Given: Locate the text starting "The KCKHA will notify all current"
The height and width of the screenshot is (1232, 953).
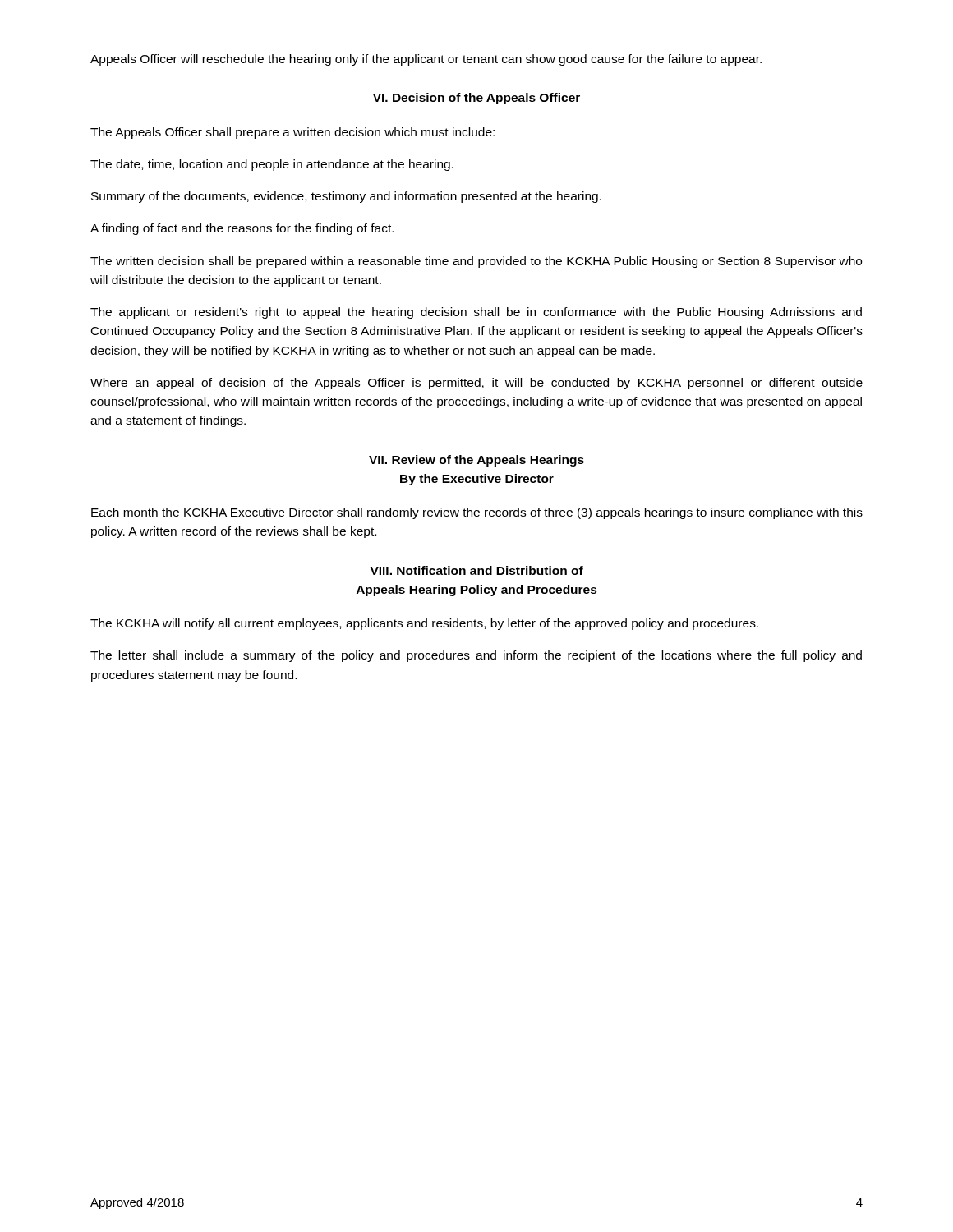Looking at the screenshot, I should point(425,623).
